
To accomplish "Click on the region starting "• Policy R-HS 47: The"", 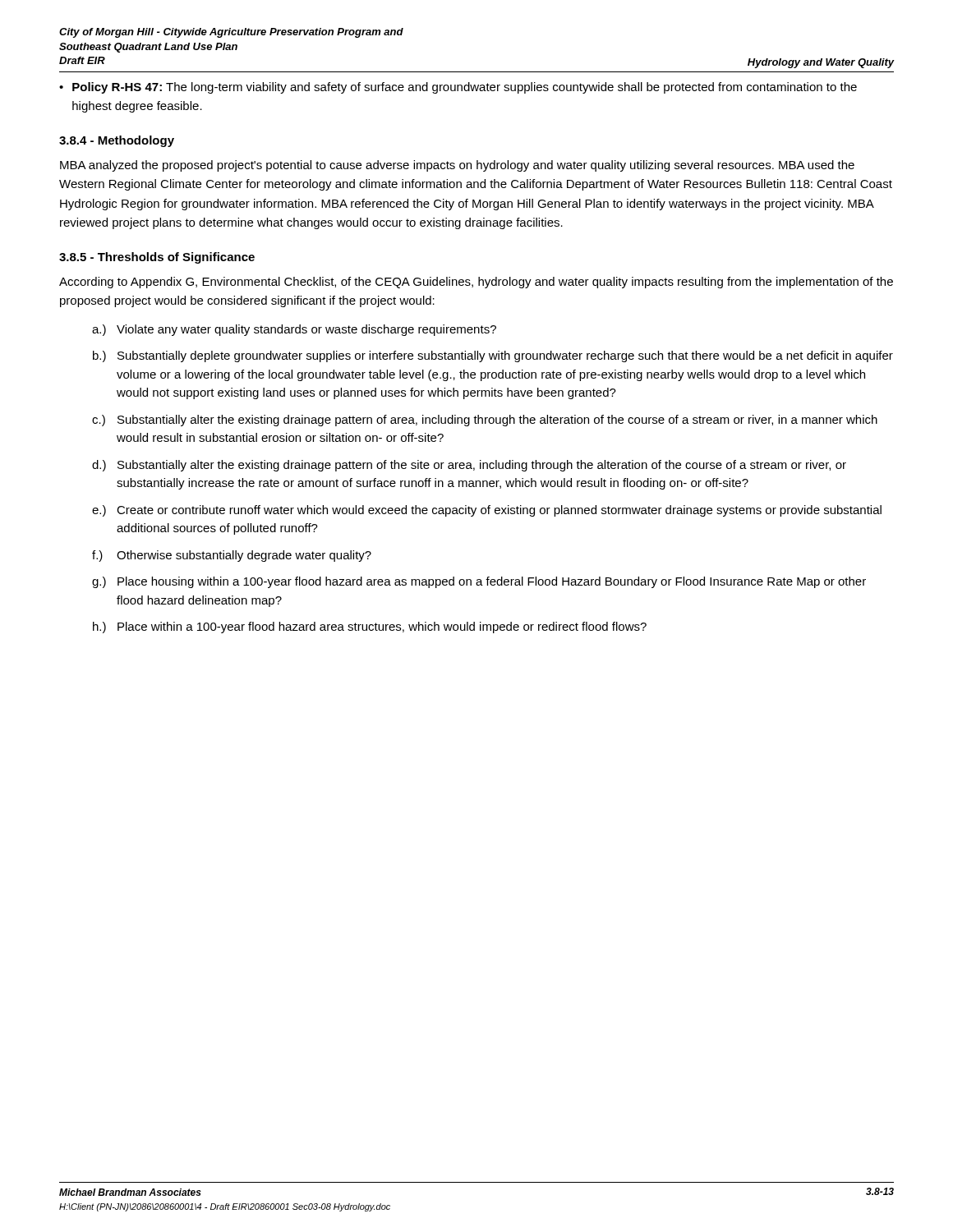I will pos(476,96).
